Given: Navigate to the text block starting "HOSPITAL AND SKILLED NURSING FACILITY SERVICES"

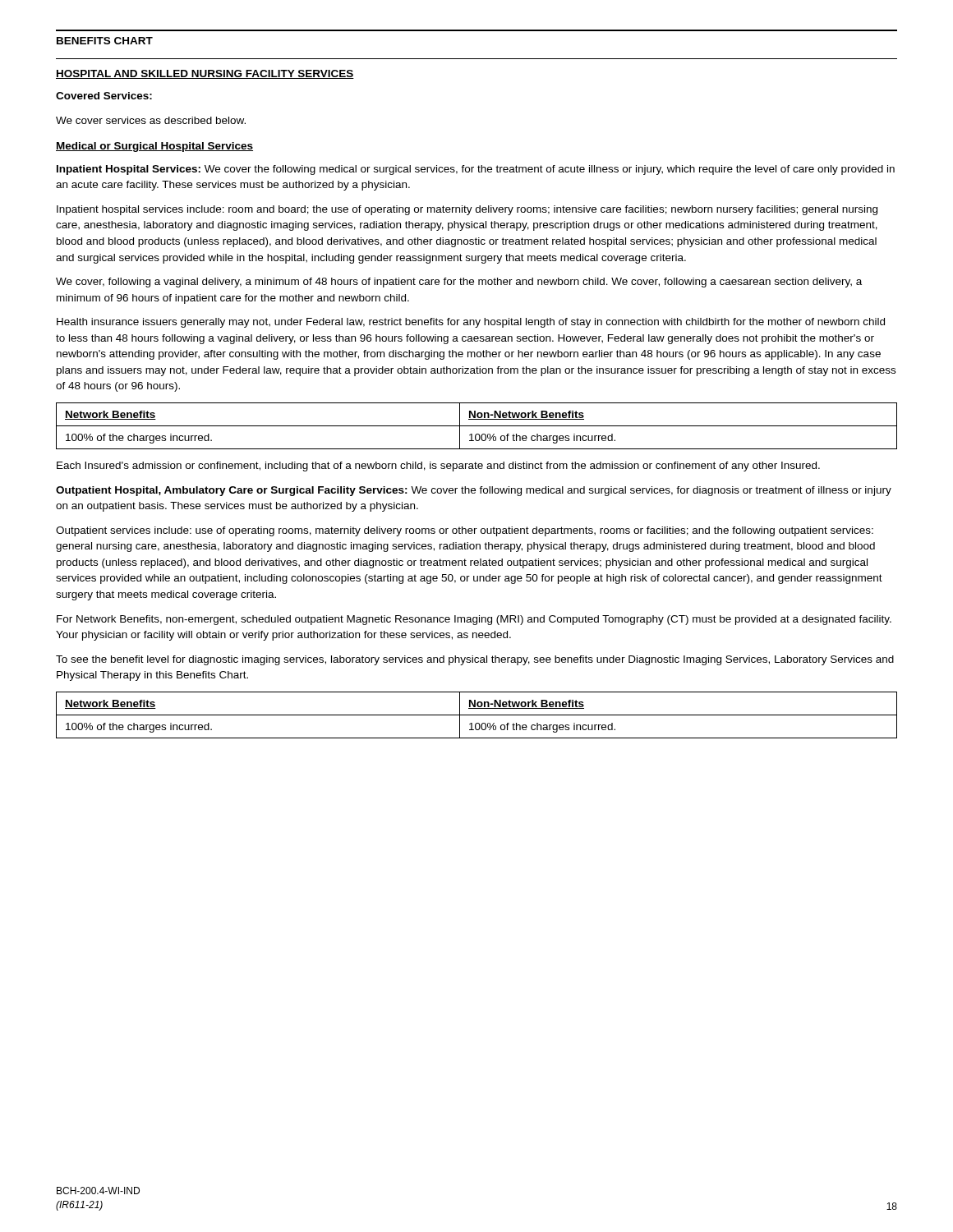Looking at the screenshot, I should pyautogui.click(x=205, y=74).
